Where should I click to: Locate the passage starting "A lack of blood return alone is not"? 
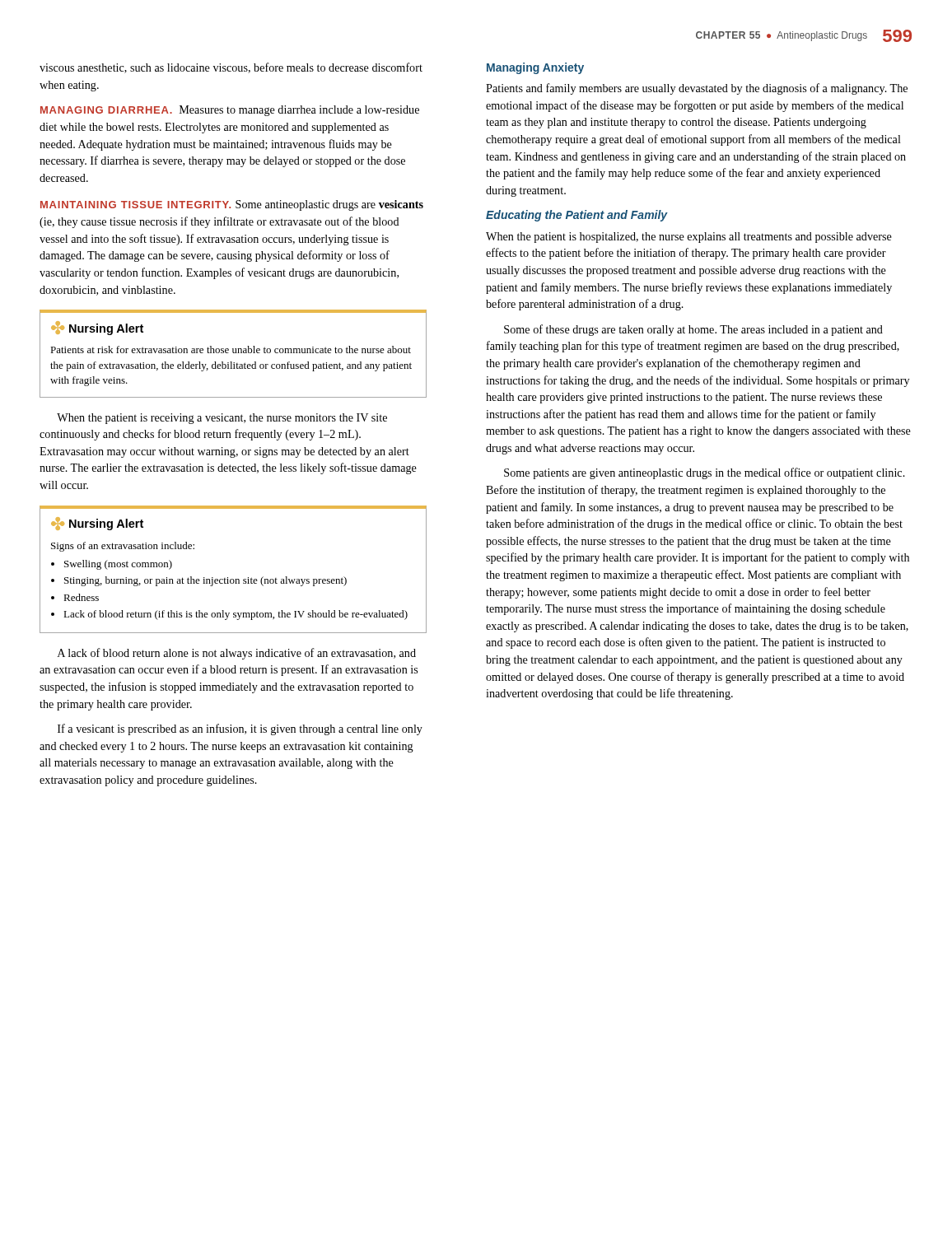click(233, 716)
